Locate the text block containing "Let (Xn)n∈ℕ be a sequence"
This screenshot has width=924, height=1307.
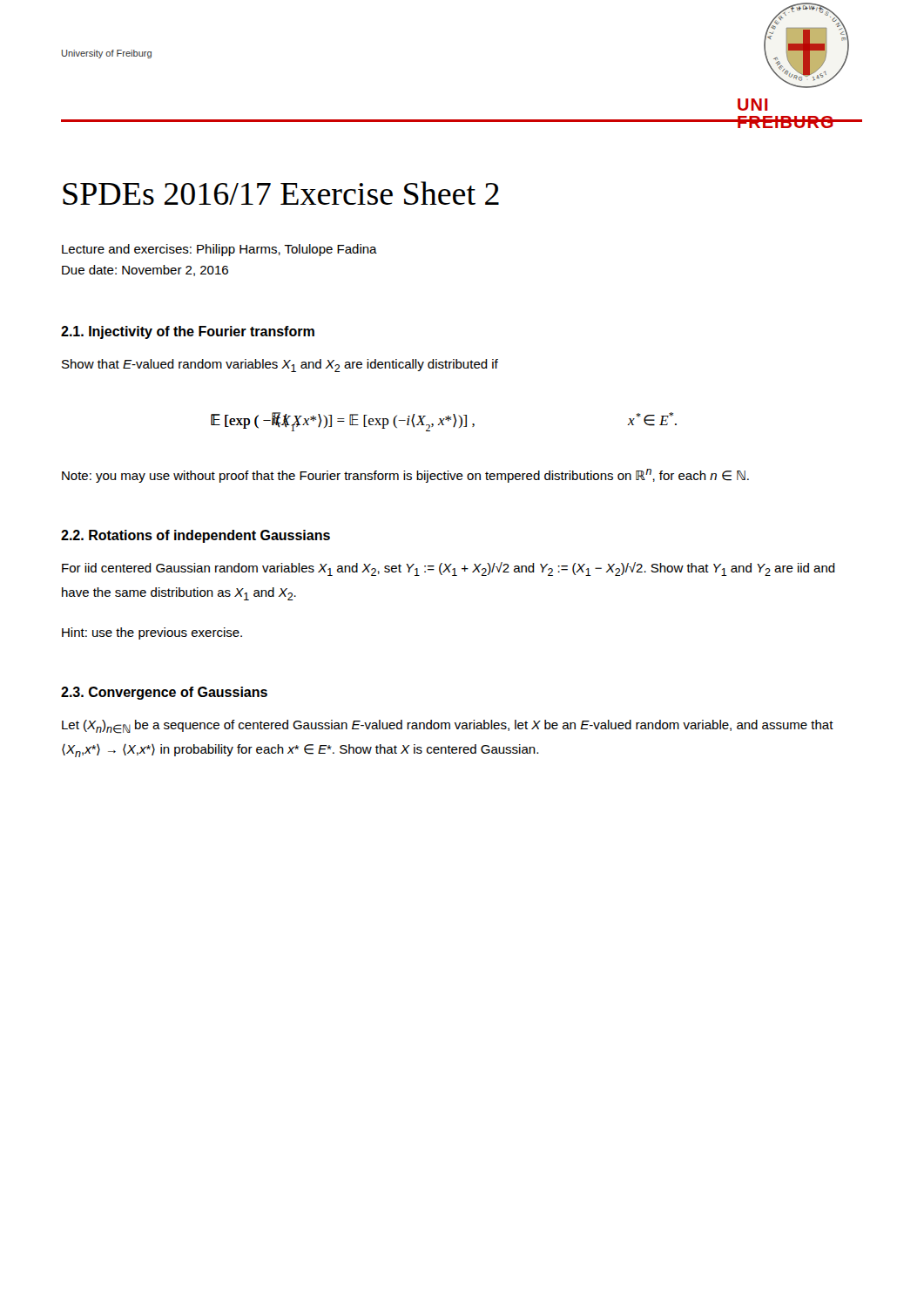tap(447, 739)
